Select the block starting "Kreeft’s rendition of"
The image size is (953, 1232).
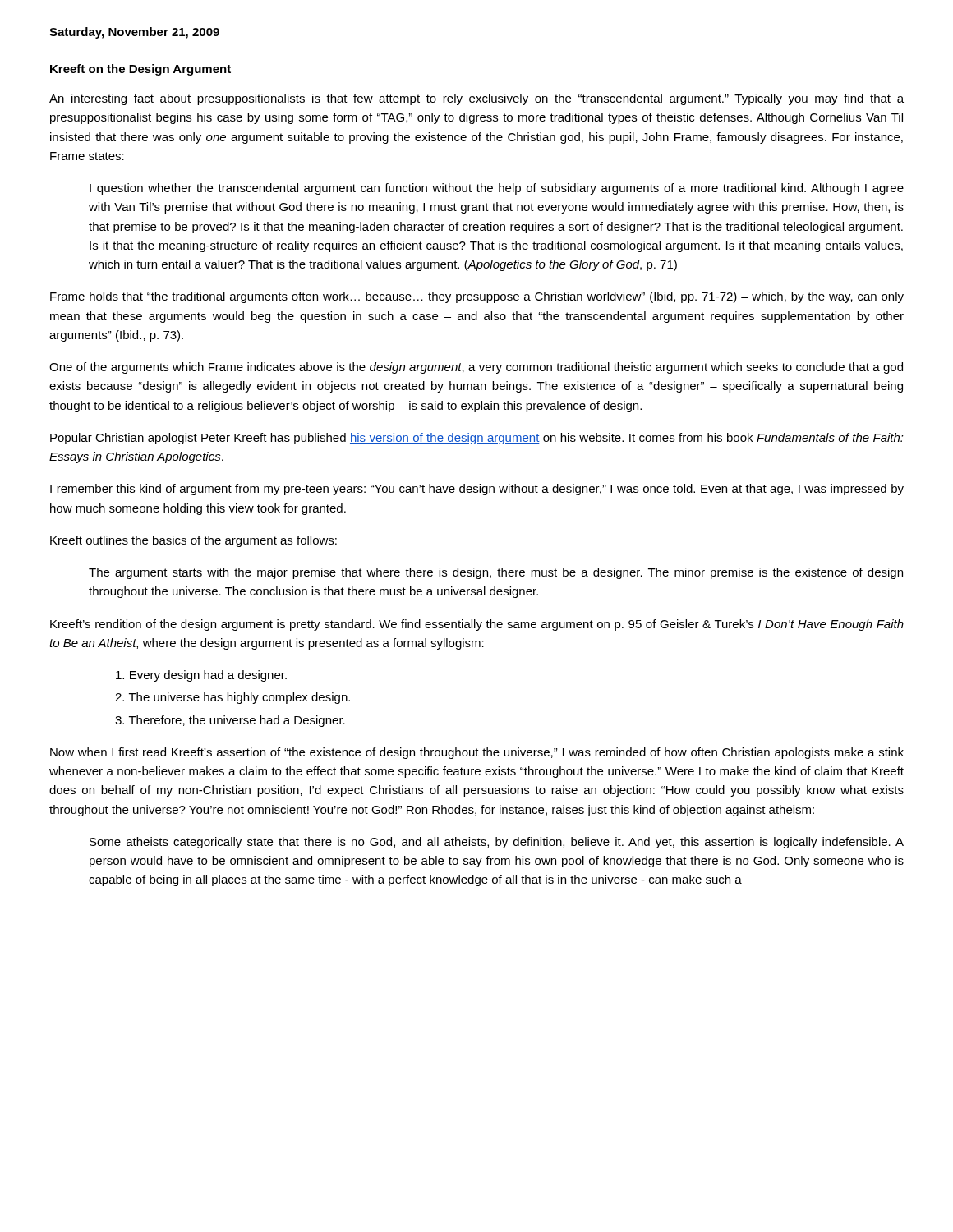(x=476, y=633)
